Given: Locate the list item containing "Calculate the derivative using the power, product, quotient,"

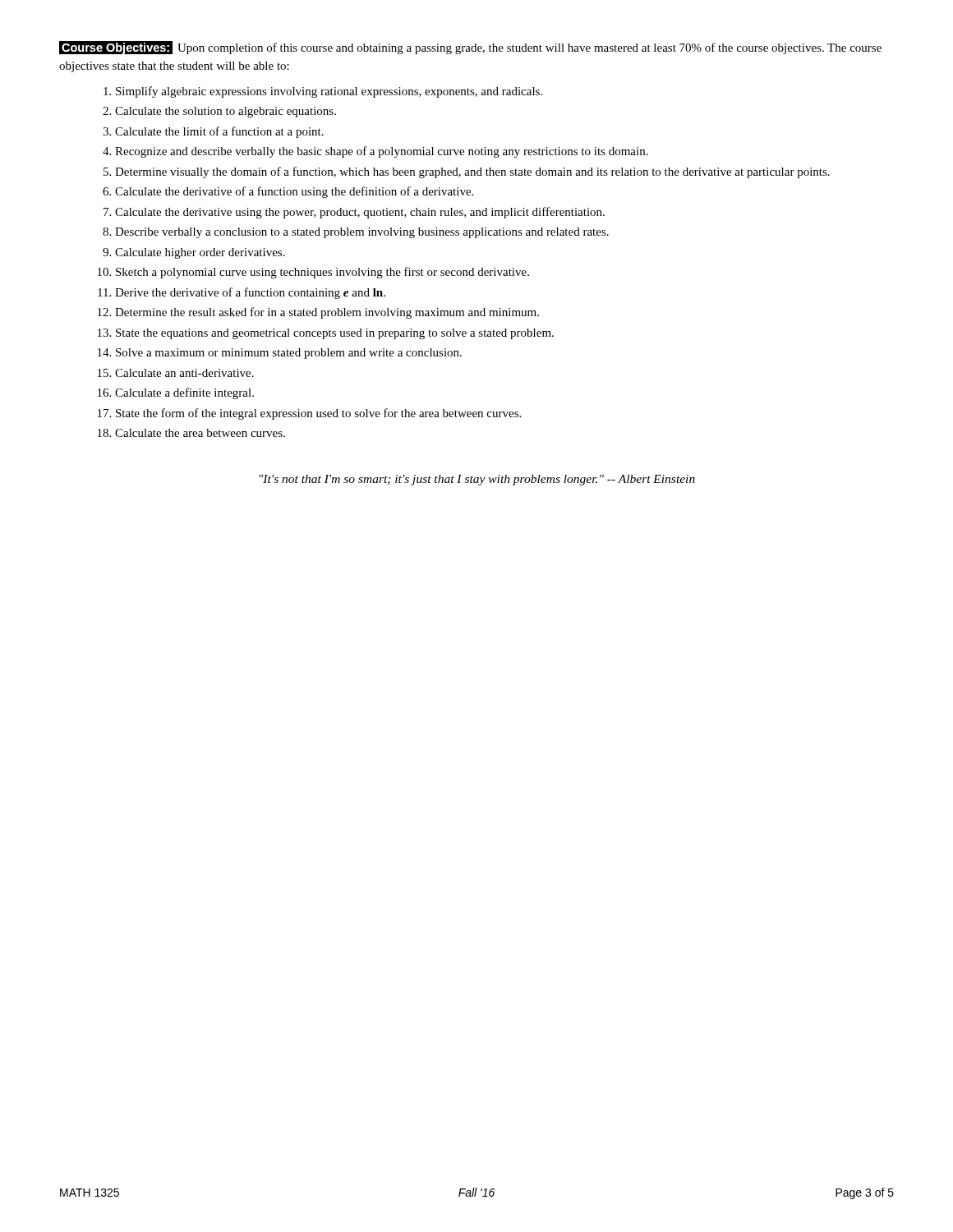Looking at the screenshot, I should point(504,212).
